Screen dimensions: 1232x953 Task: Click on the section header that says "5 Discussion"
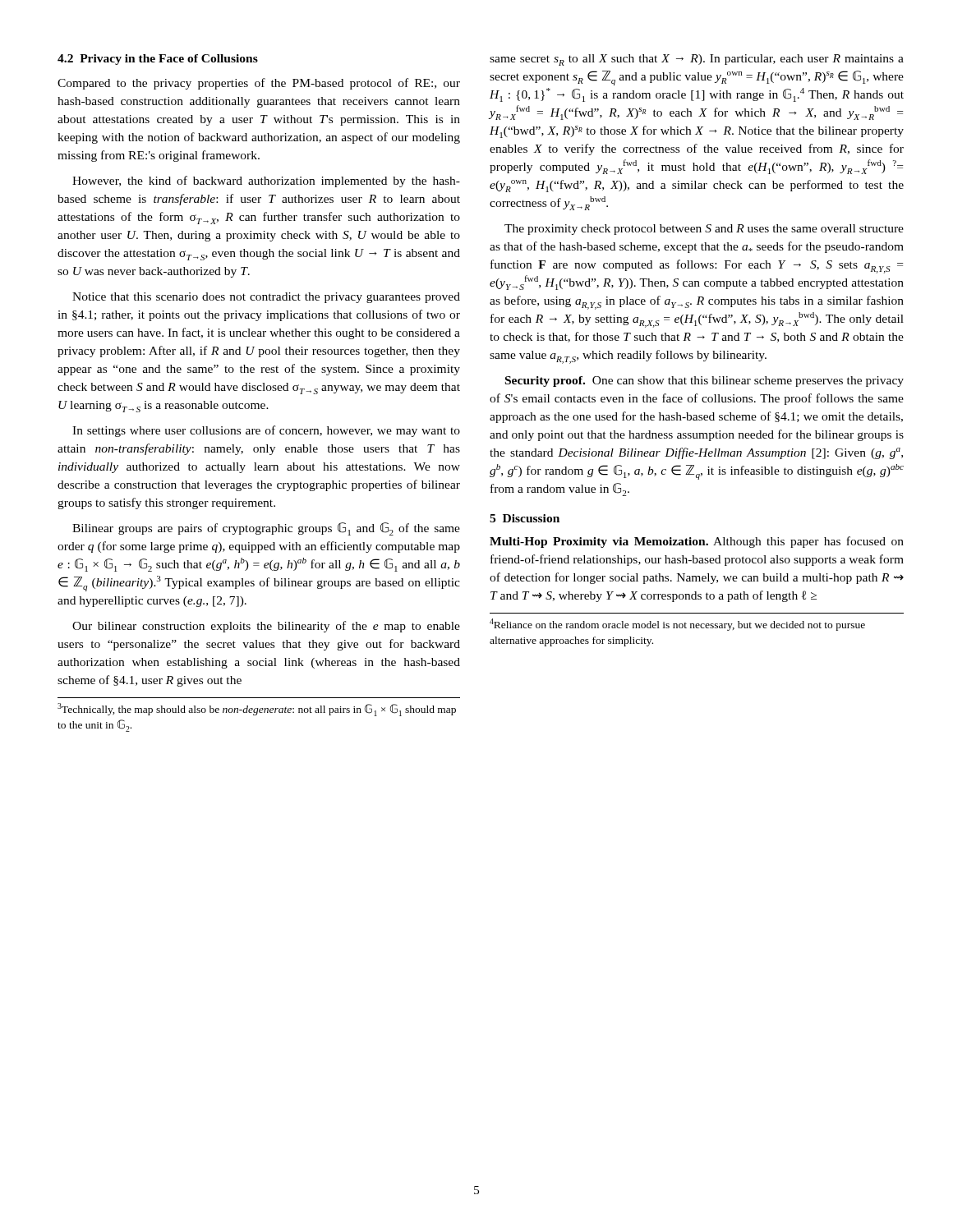pos(525,518)
